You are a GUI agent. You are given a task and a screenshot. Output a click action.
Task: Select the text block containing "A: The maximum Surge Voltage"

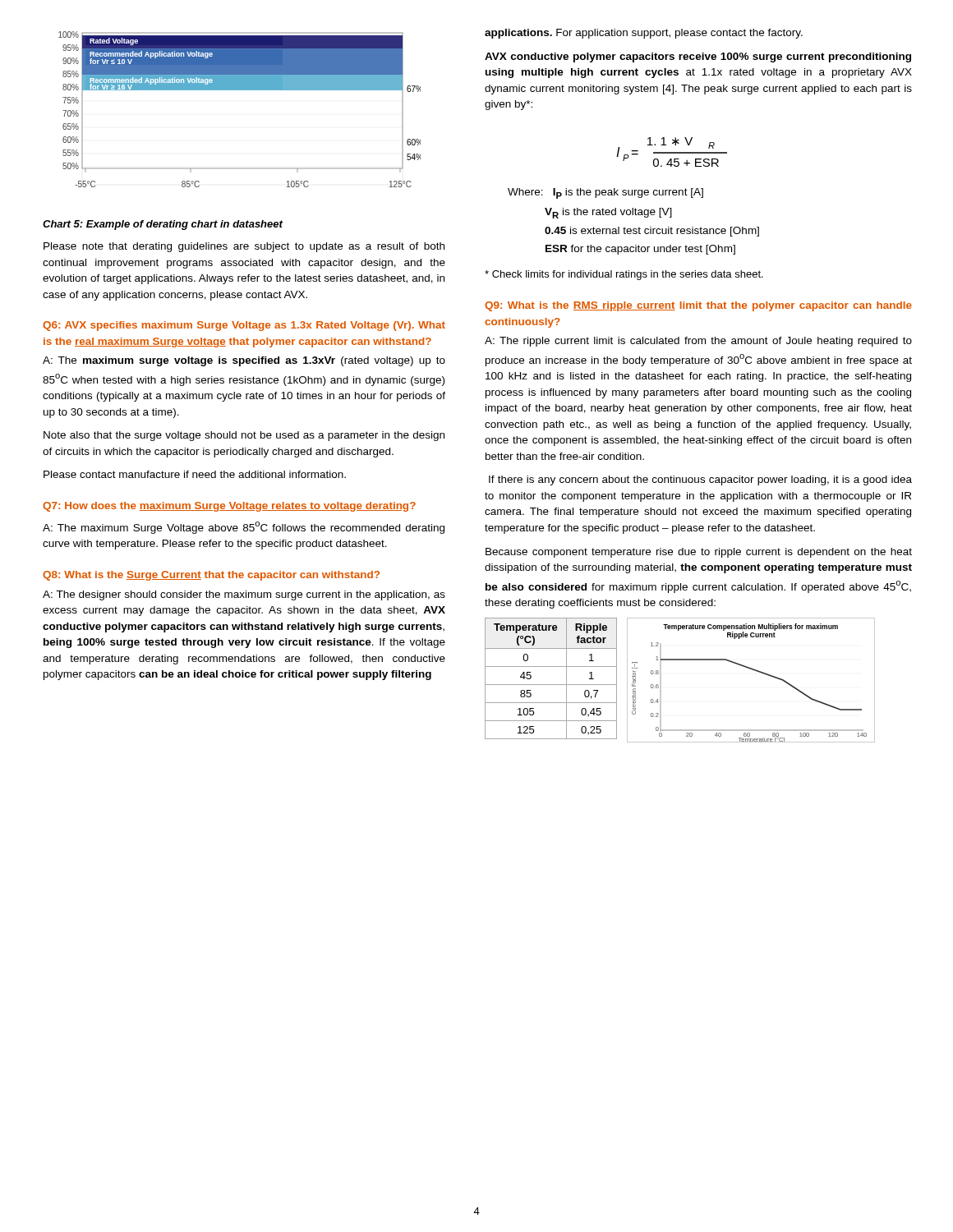point(244,534)
